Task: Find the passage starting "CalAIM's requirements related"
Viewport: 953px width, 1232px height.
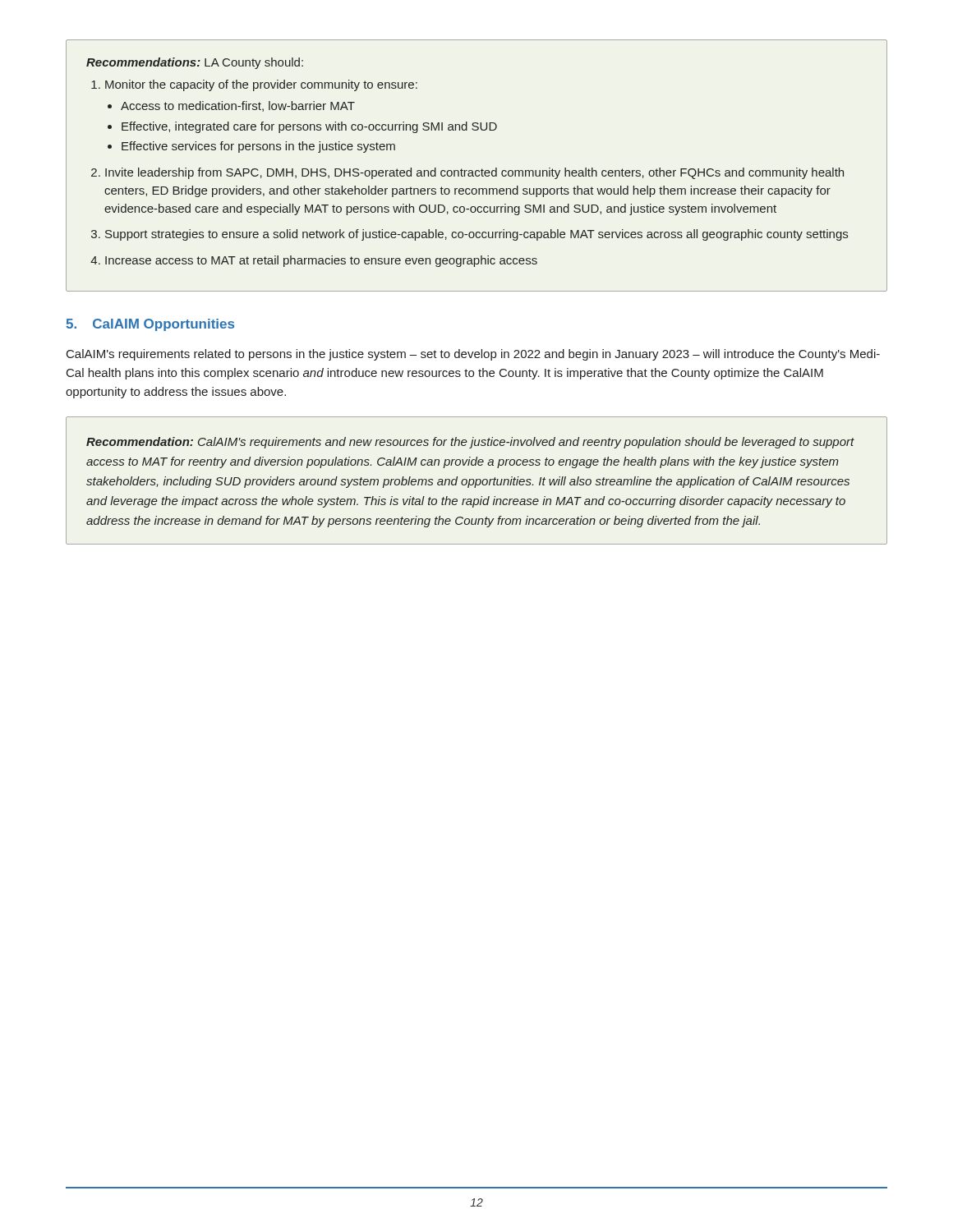Action: 473,372
